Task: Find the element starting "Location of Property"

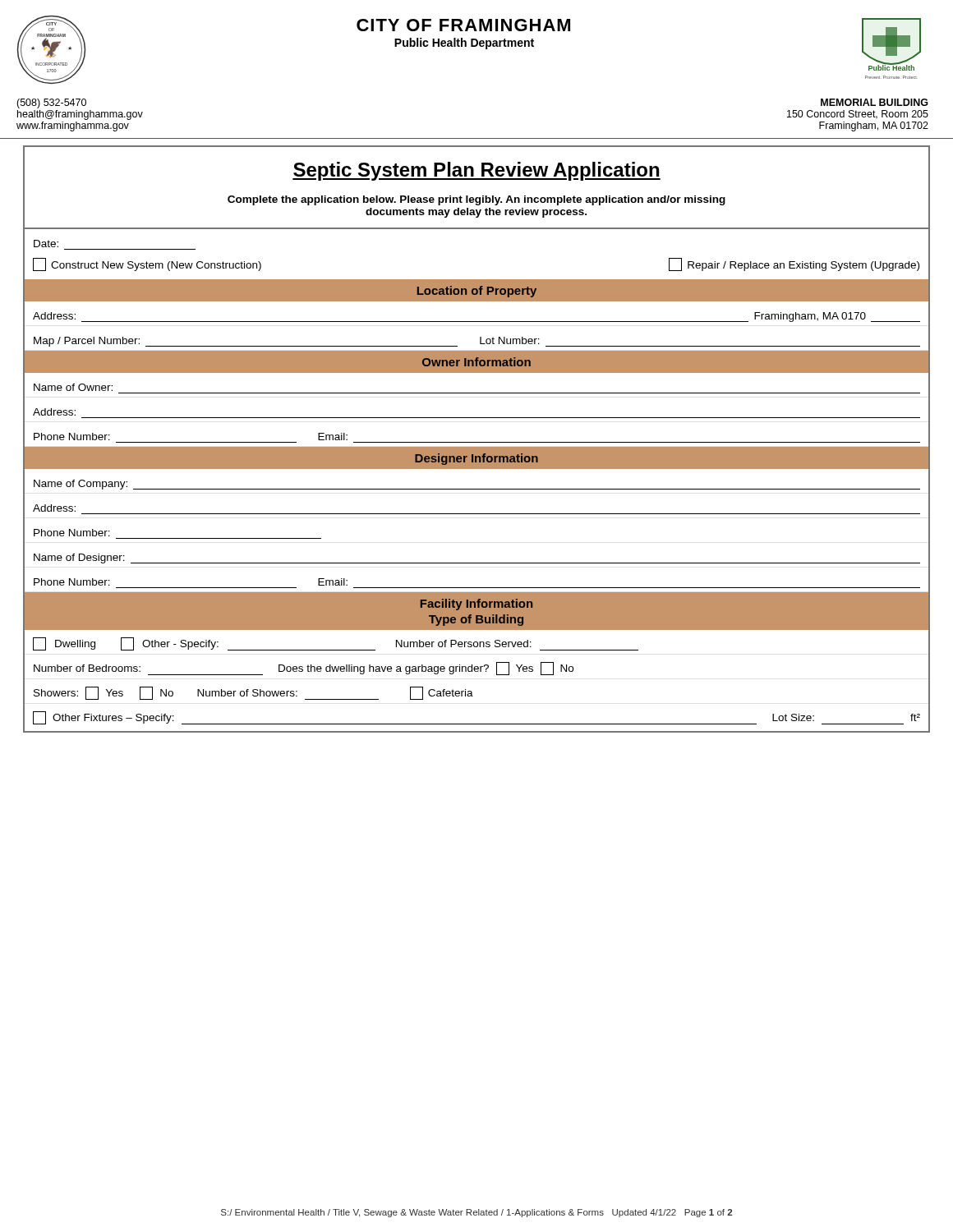Action: pos(476,290)
